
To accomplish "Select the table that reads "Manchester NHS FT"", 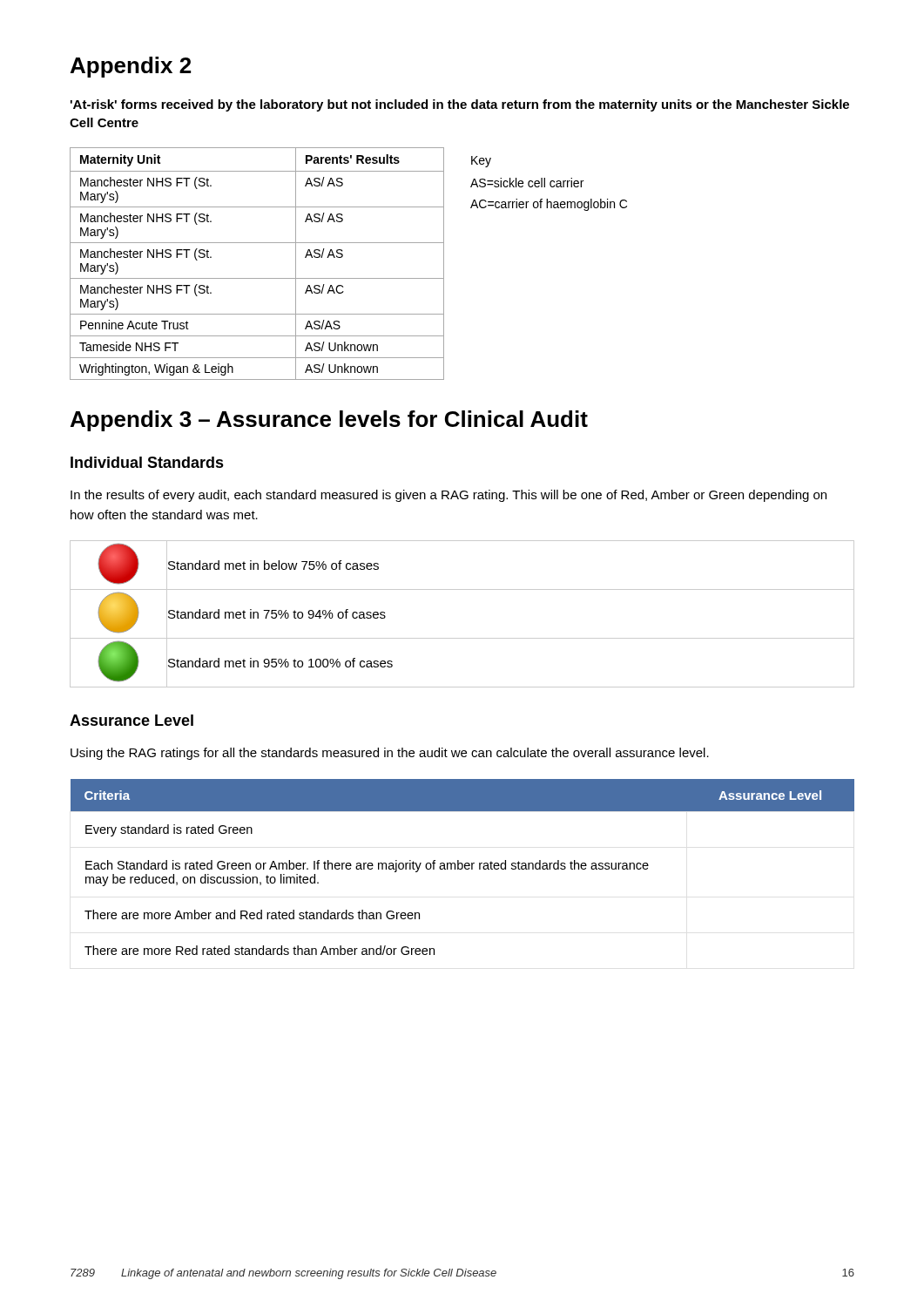I will [257, 264].
